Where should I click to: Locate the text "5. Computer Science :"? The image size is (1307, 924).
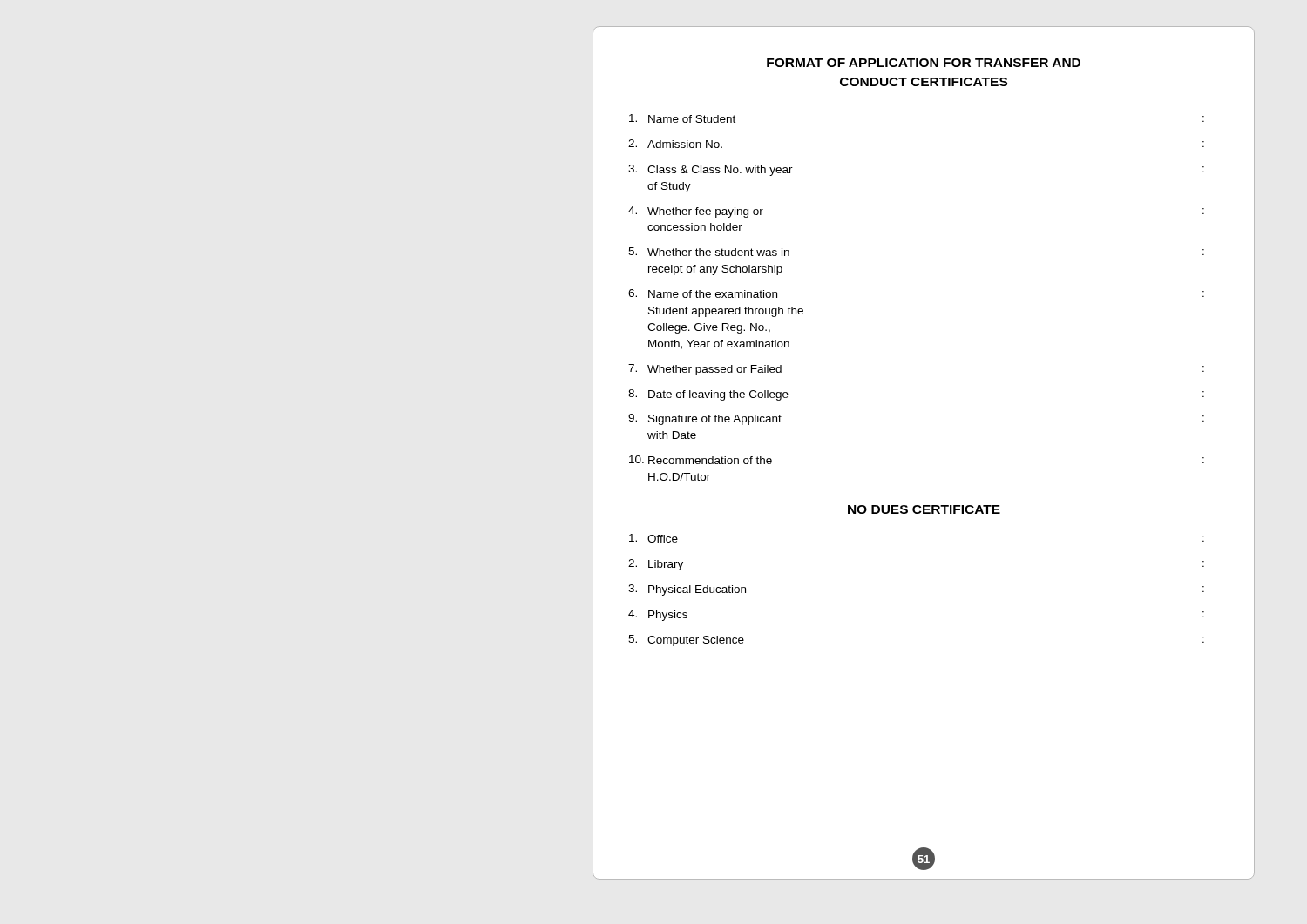(684, 641)
